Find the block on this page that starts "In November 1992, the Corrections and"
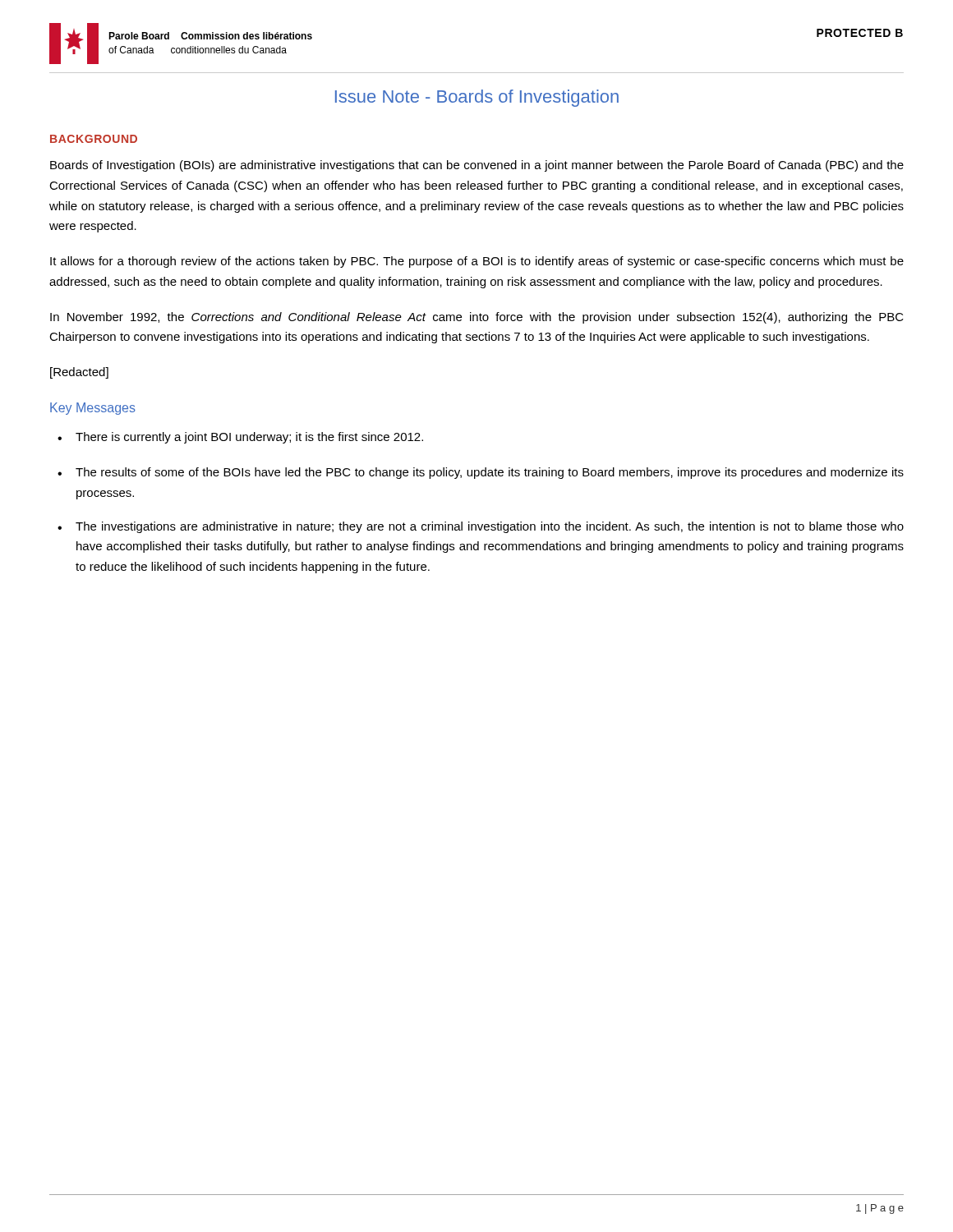Screen dimensions: 1232x953 [x=476, y=327]
